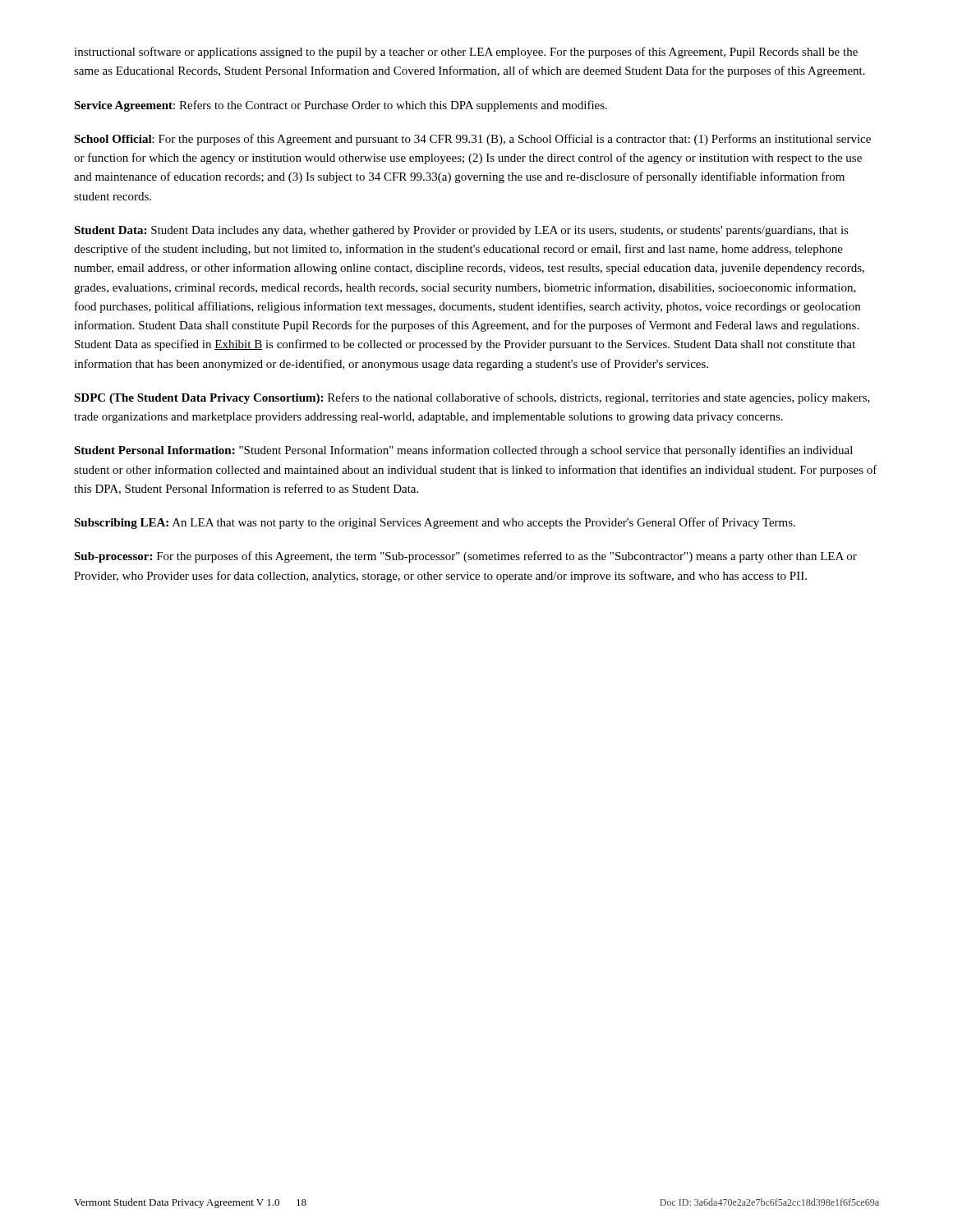The height and width of the screenshot is (1232, 953).
Task: Select the text block that says "Student Personal Information: "Student Personal Information" means"
Action: click(475, 469)
